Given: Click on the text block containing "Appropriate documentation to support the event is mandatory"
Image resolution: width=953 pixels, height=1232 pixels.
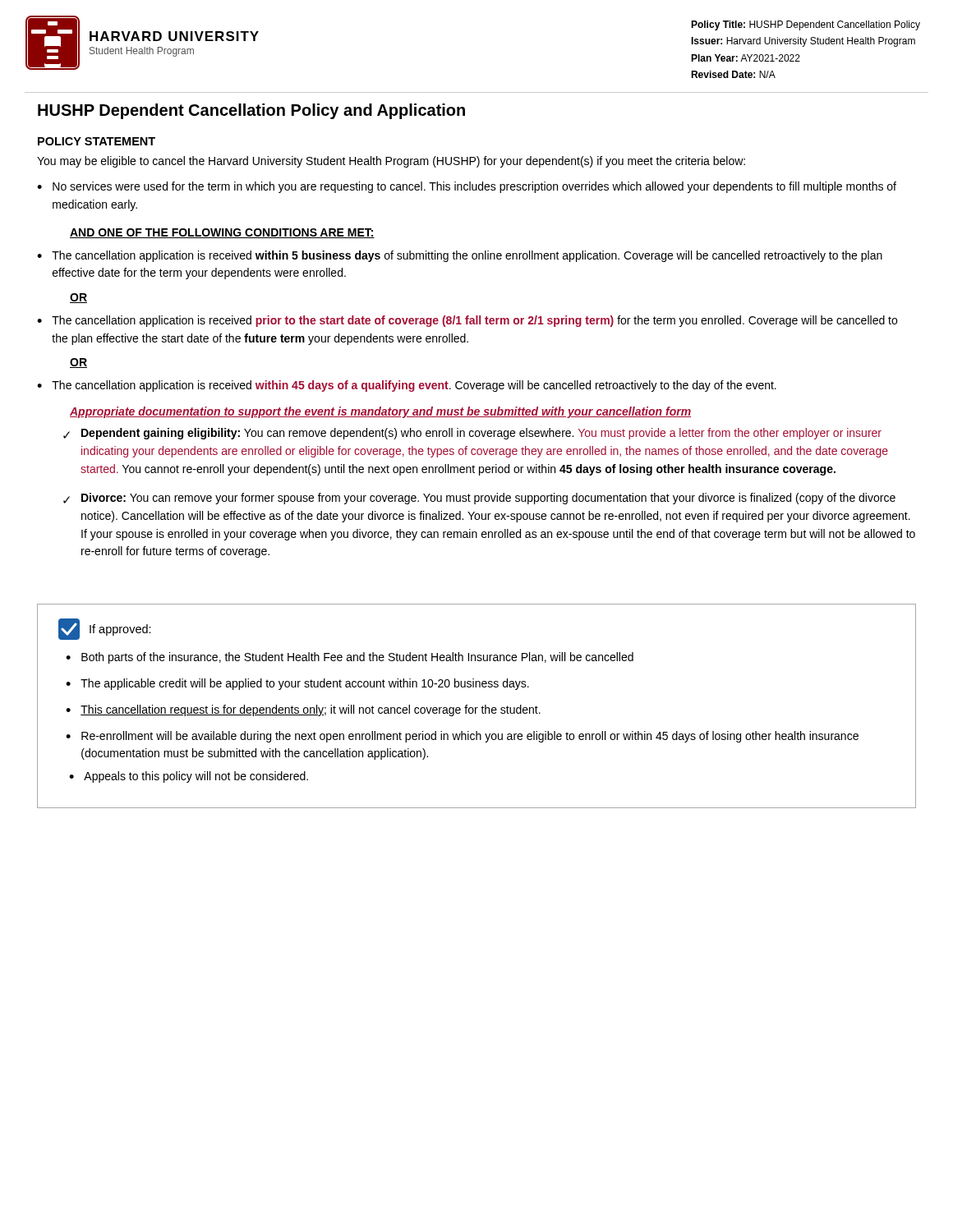Looking at the screenshot, I should (x=380, y=412).
